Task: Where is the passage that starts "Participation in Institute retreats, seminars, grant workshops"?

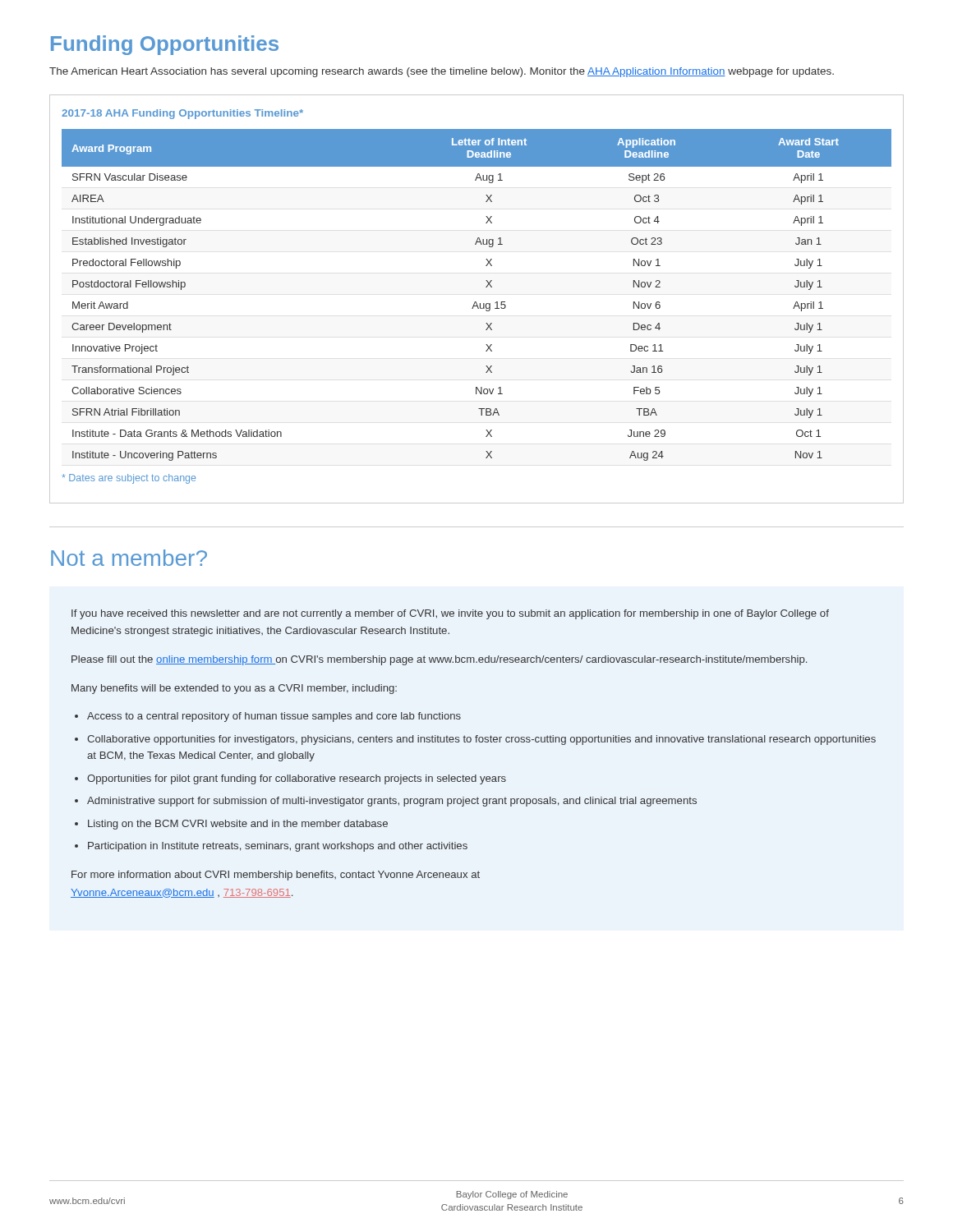Action: point(277,846)
